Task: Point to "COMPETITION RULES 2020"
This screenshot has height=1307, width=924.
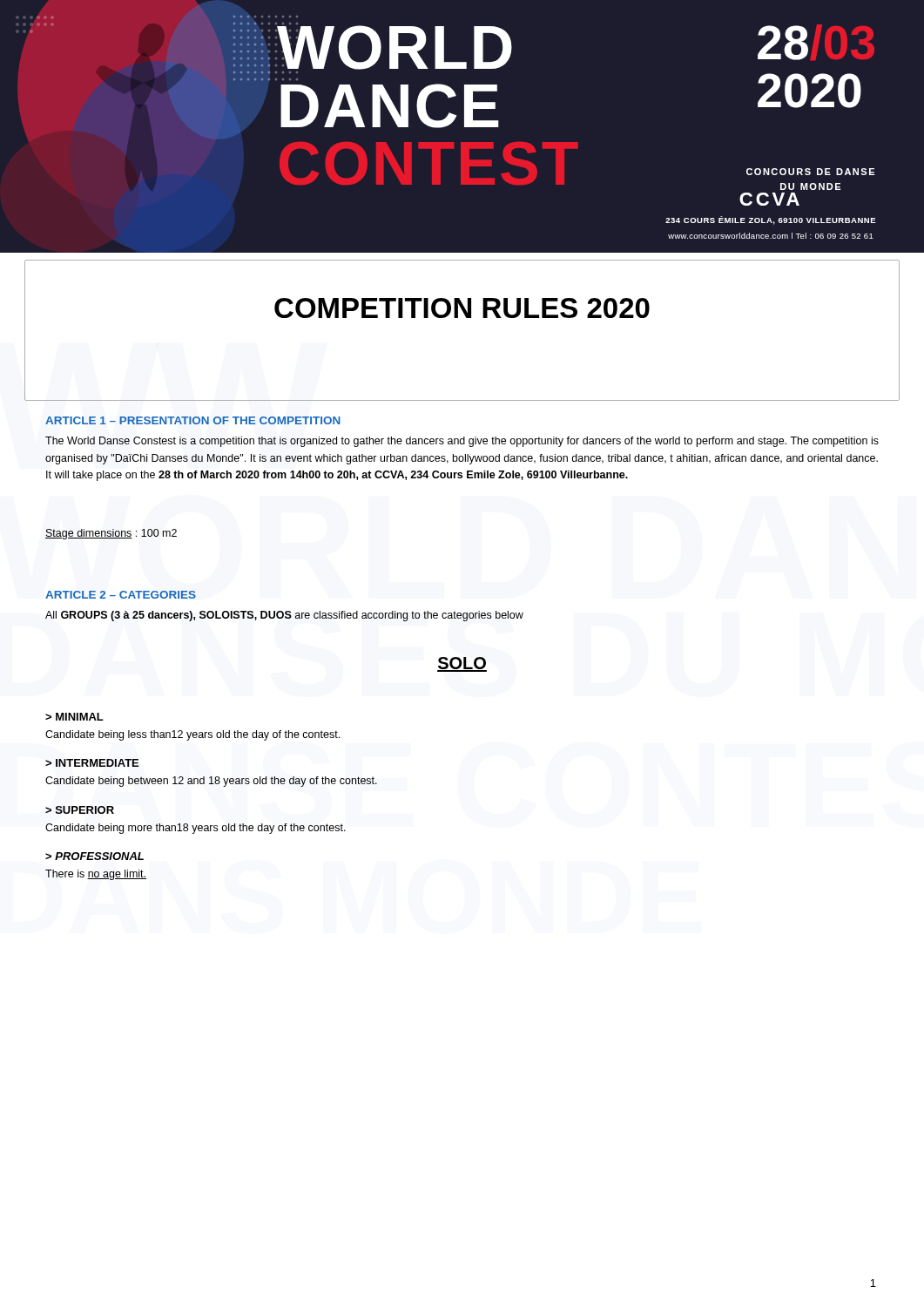Action: pos(462,308)
